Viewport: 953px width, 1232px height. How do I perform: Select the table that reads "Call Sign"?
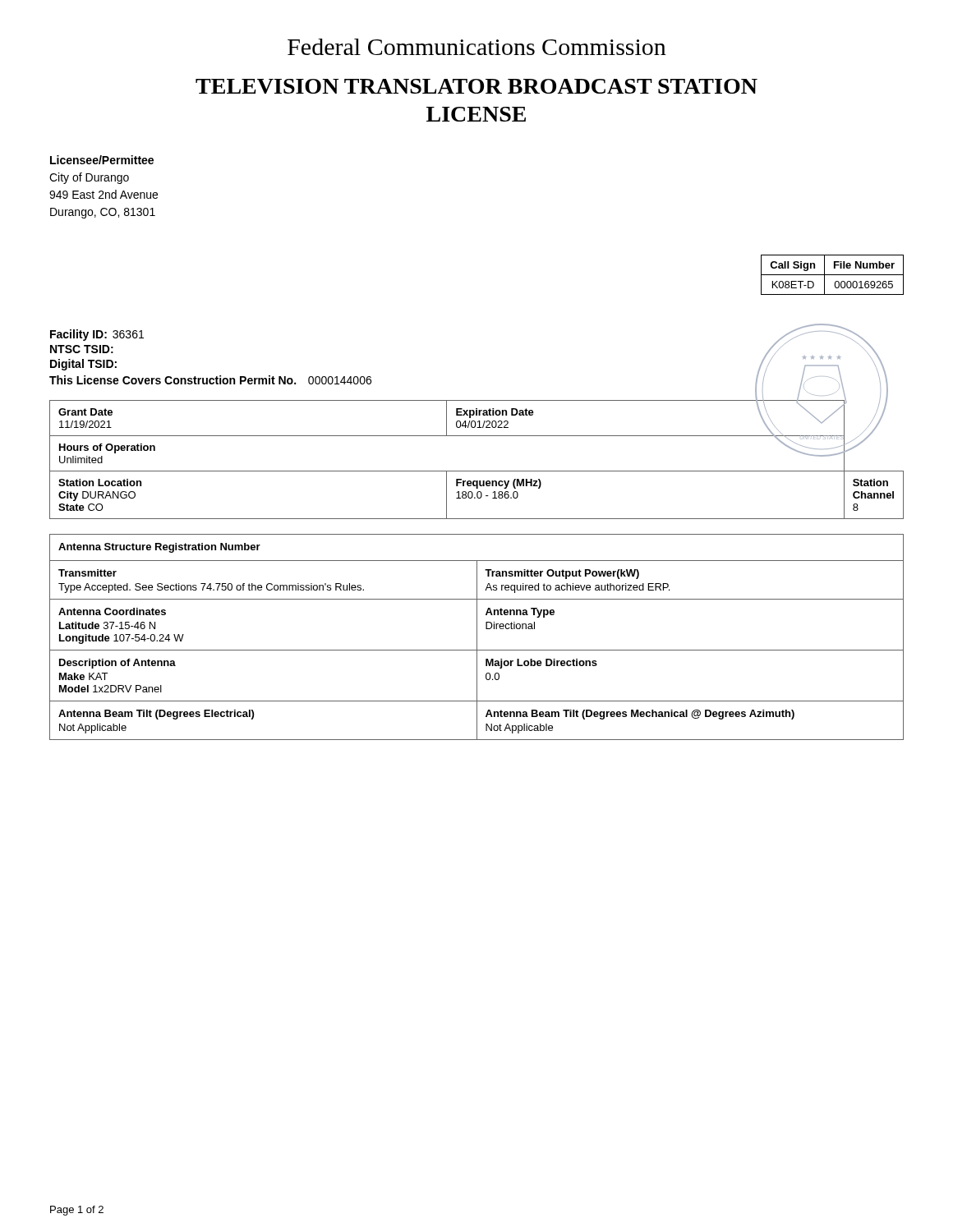832,275
